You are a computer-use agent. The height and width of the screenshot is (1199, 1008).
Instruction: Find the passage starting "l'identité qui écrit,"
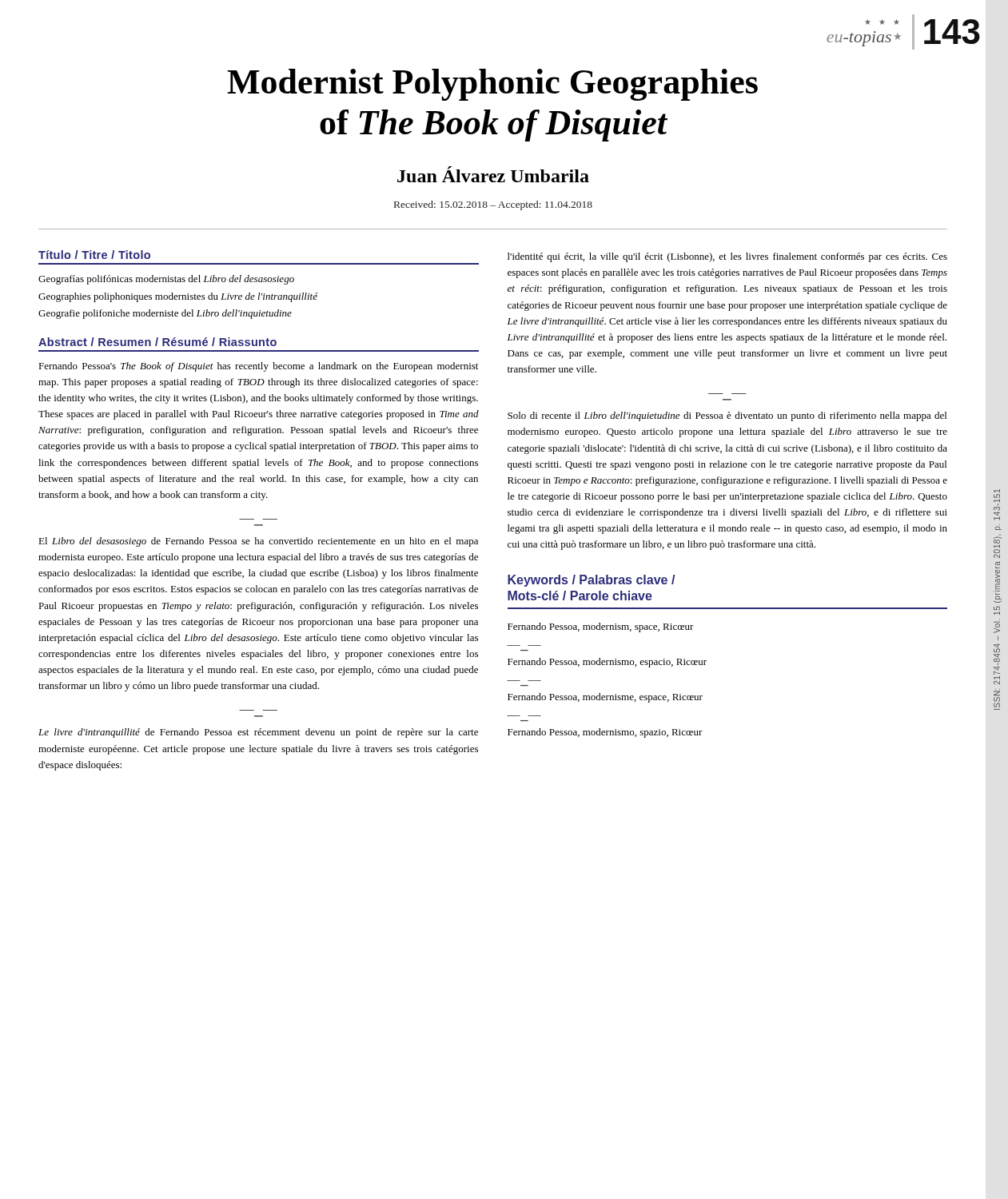727,313
